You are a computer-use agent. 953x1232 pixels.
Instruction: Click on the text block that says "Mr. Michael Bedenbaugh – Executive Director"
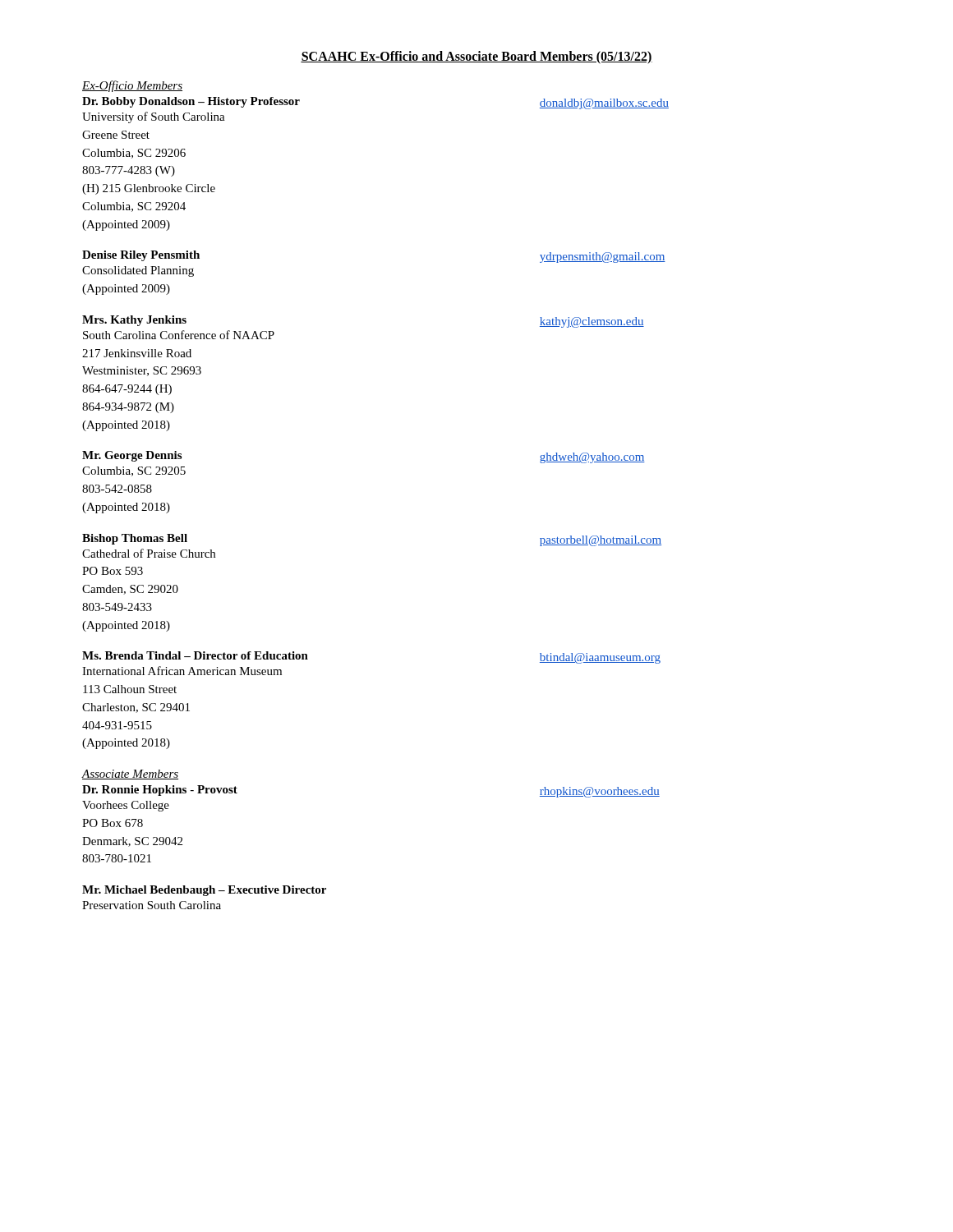pos(204,891)
